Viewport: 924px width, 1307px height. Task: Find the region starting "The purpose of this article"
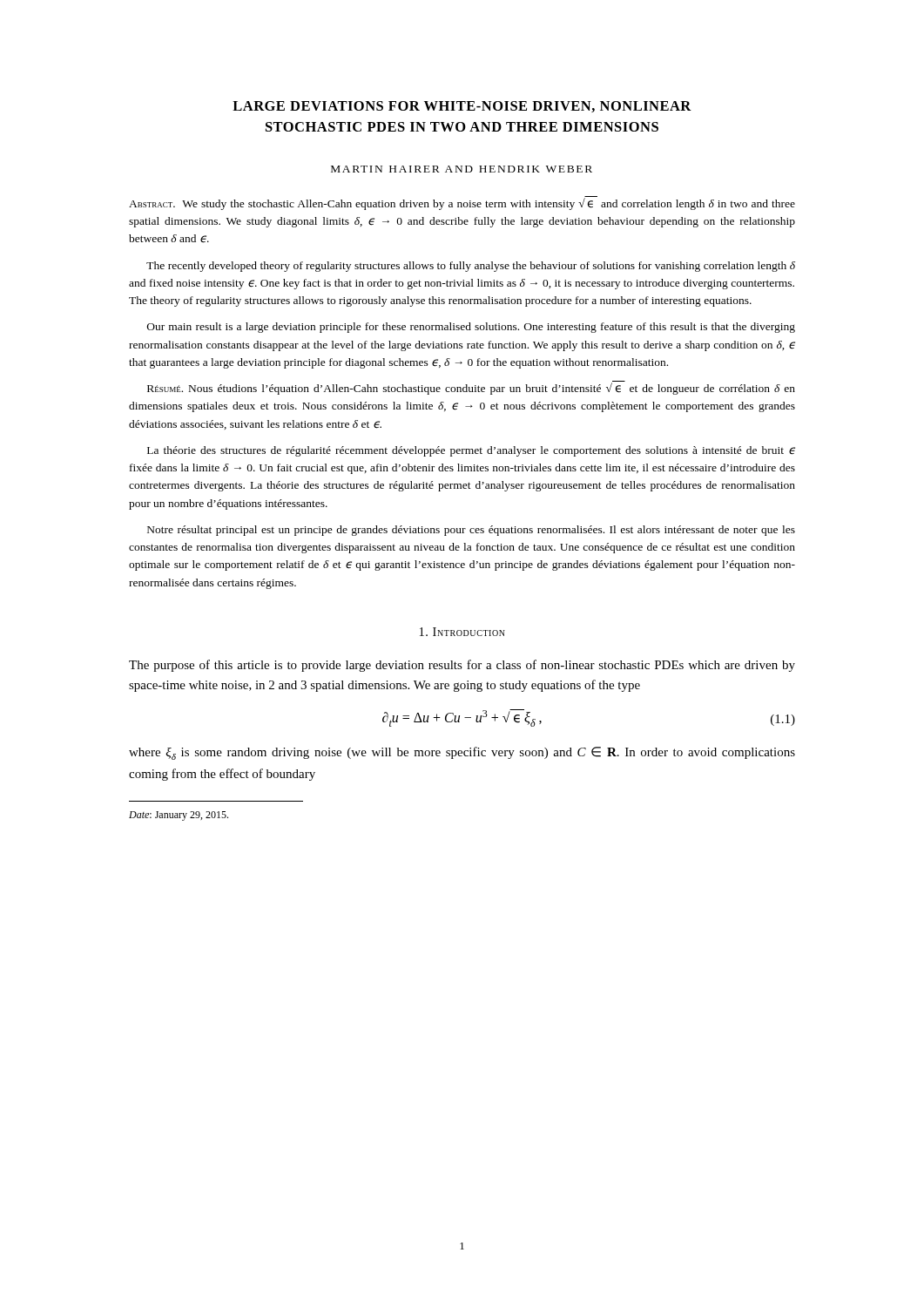tap(462, 675)
